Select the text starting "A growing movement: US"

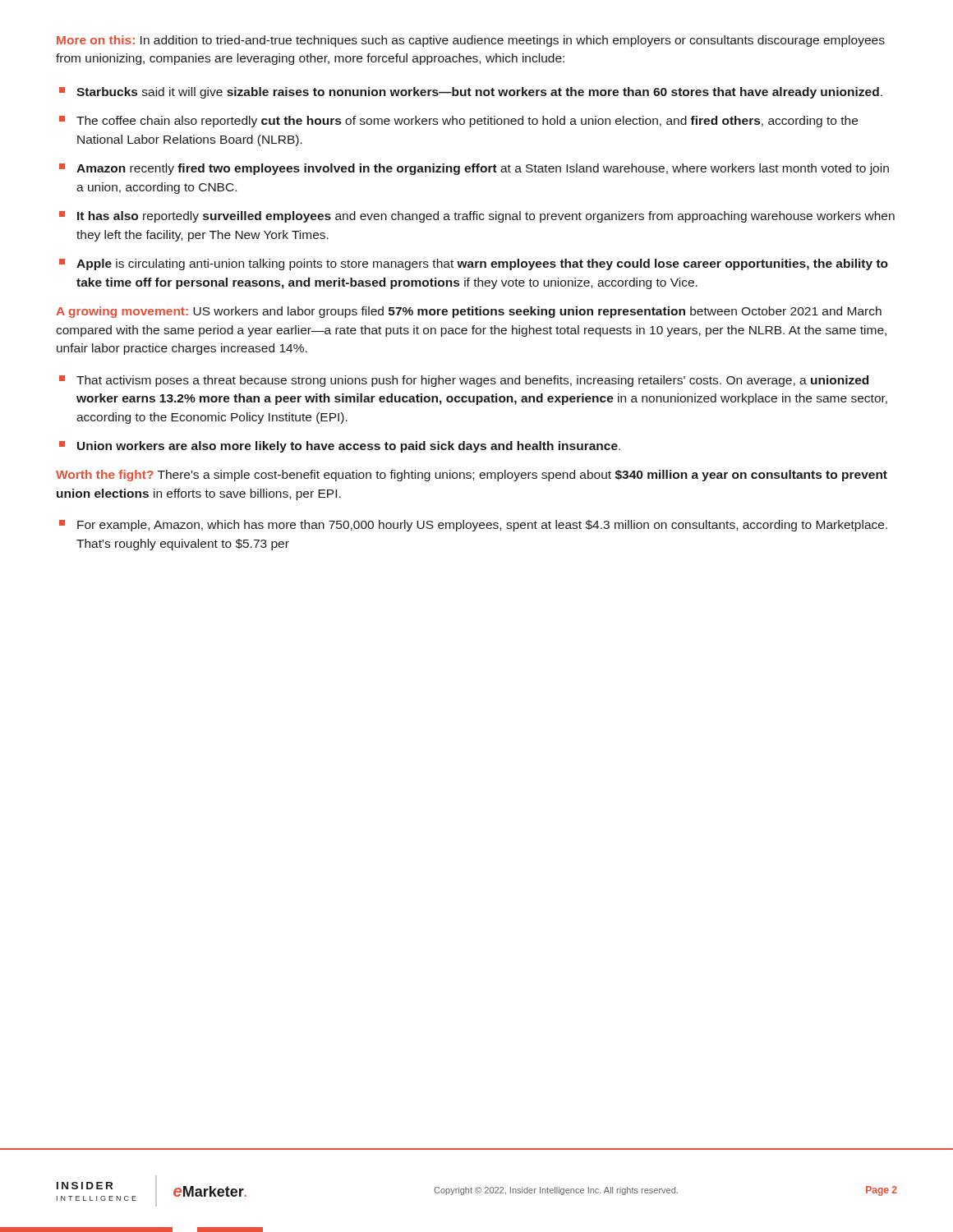472,329
